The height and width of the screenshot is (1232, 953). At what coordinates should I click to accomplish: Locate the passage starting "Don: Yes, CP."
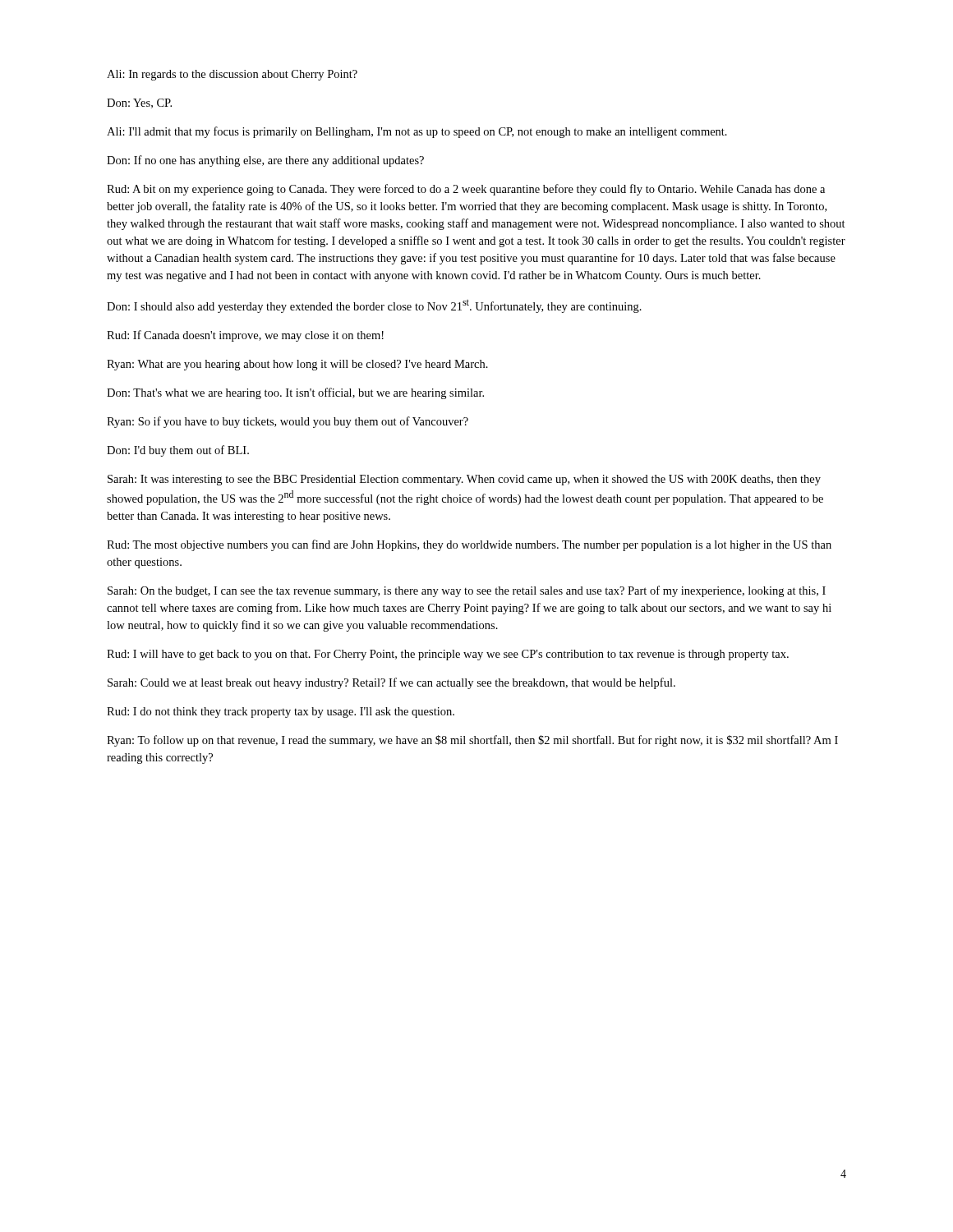pyautogui.click(x=140, y=103)
